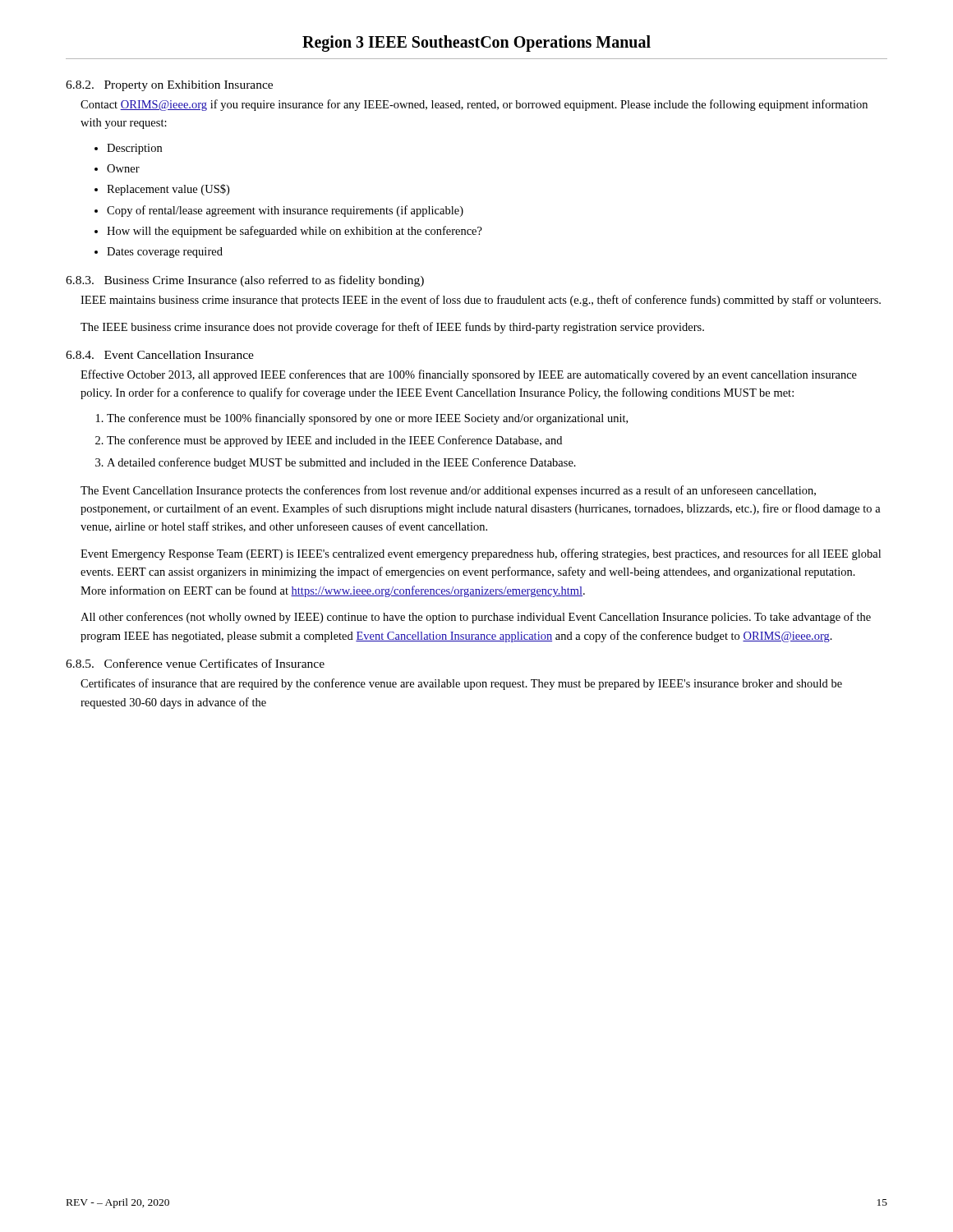Click on the text block with the text "Effective October 2013, all"
The height and width of the screenshot is (1232, 953).
click(469, 384)
